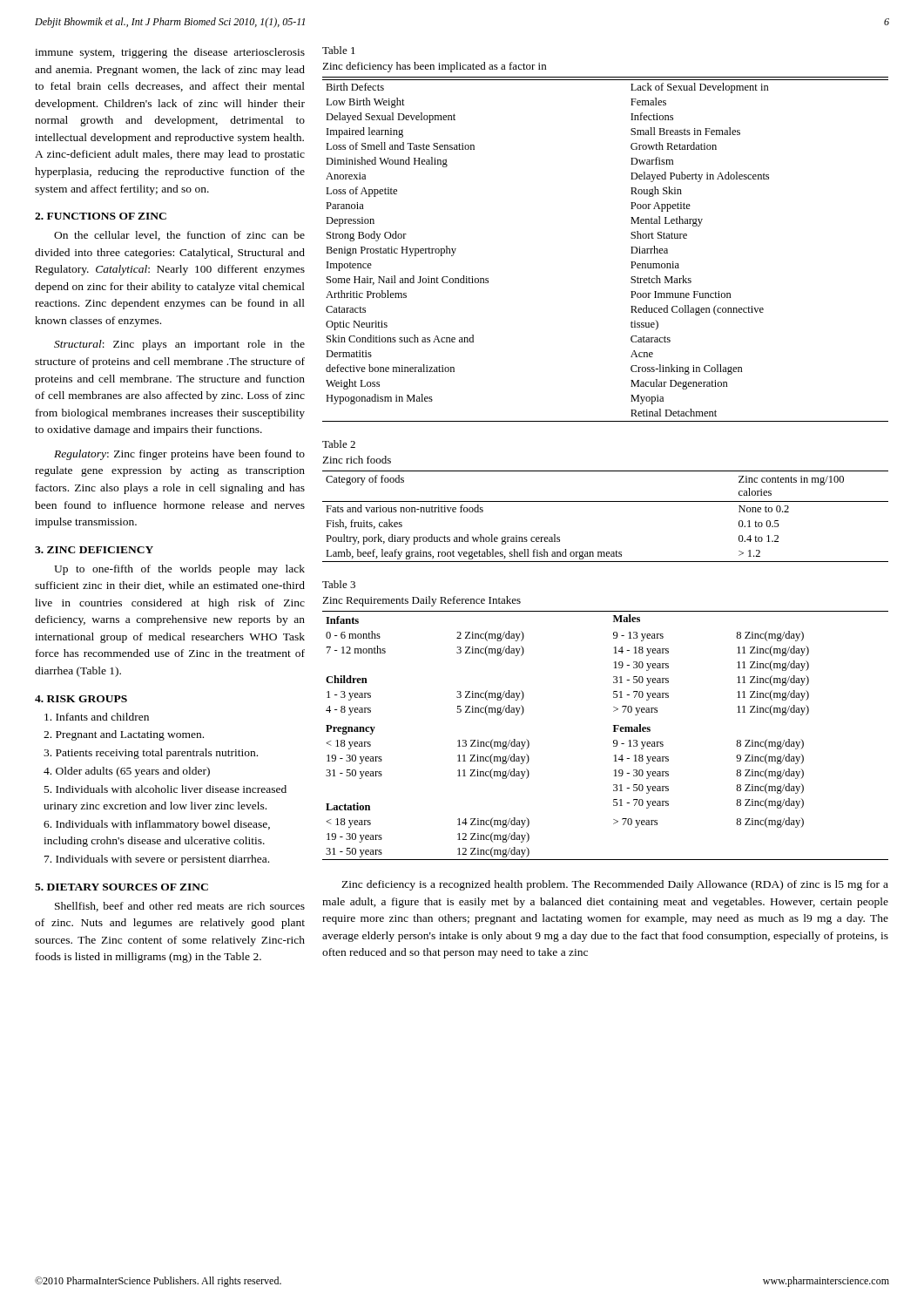
Task: Select the region starting "7. Individuals with severe or persistent"
Action: tap(157, 858)
